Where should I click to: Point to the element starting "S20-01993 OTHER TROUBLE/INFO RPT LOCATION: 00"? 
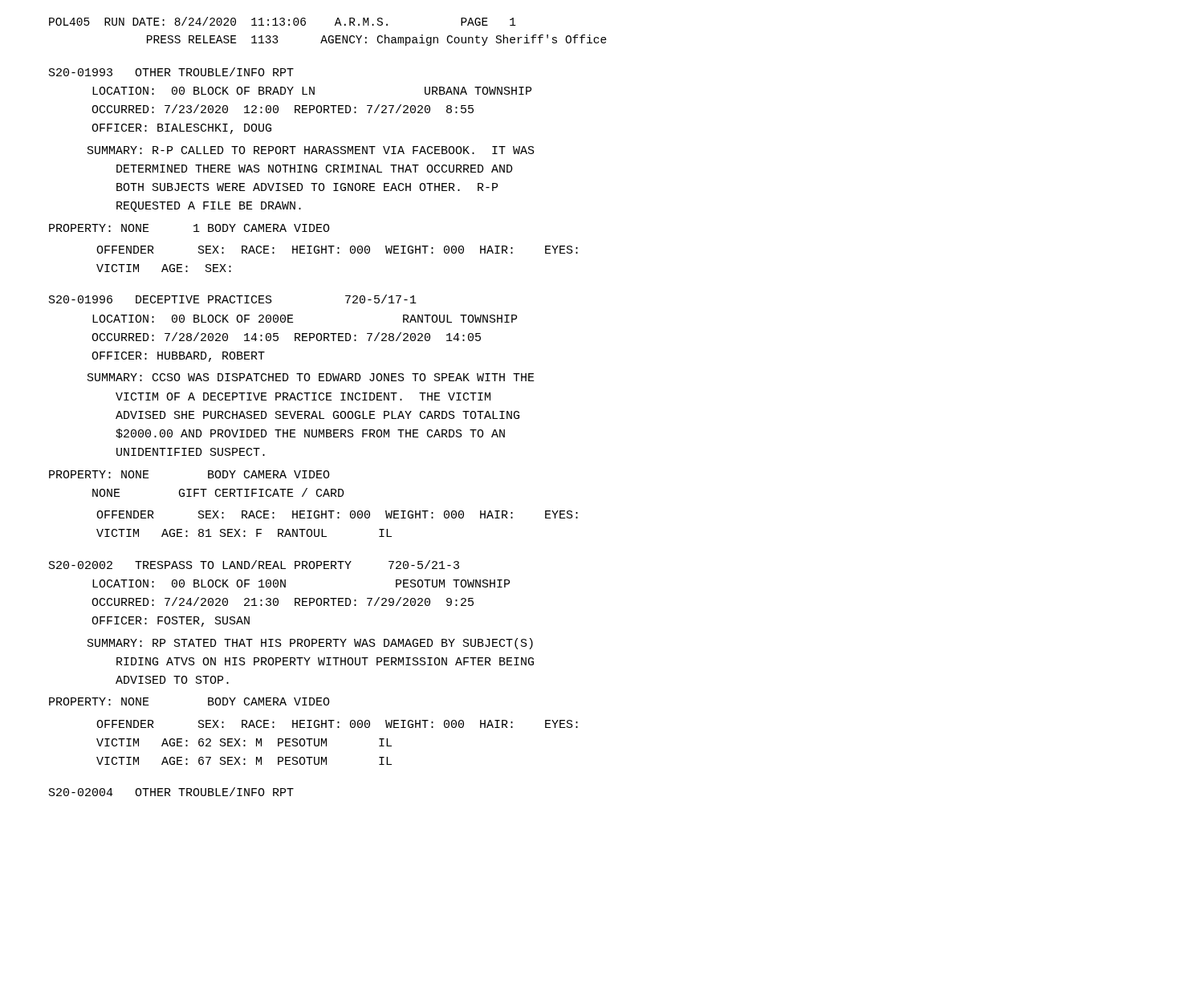290,101
